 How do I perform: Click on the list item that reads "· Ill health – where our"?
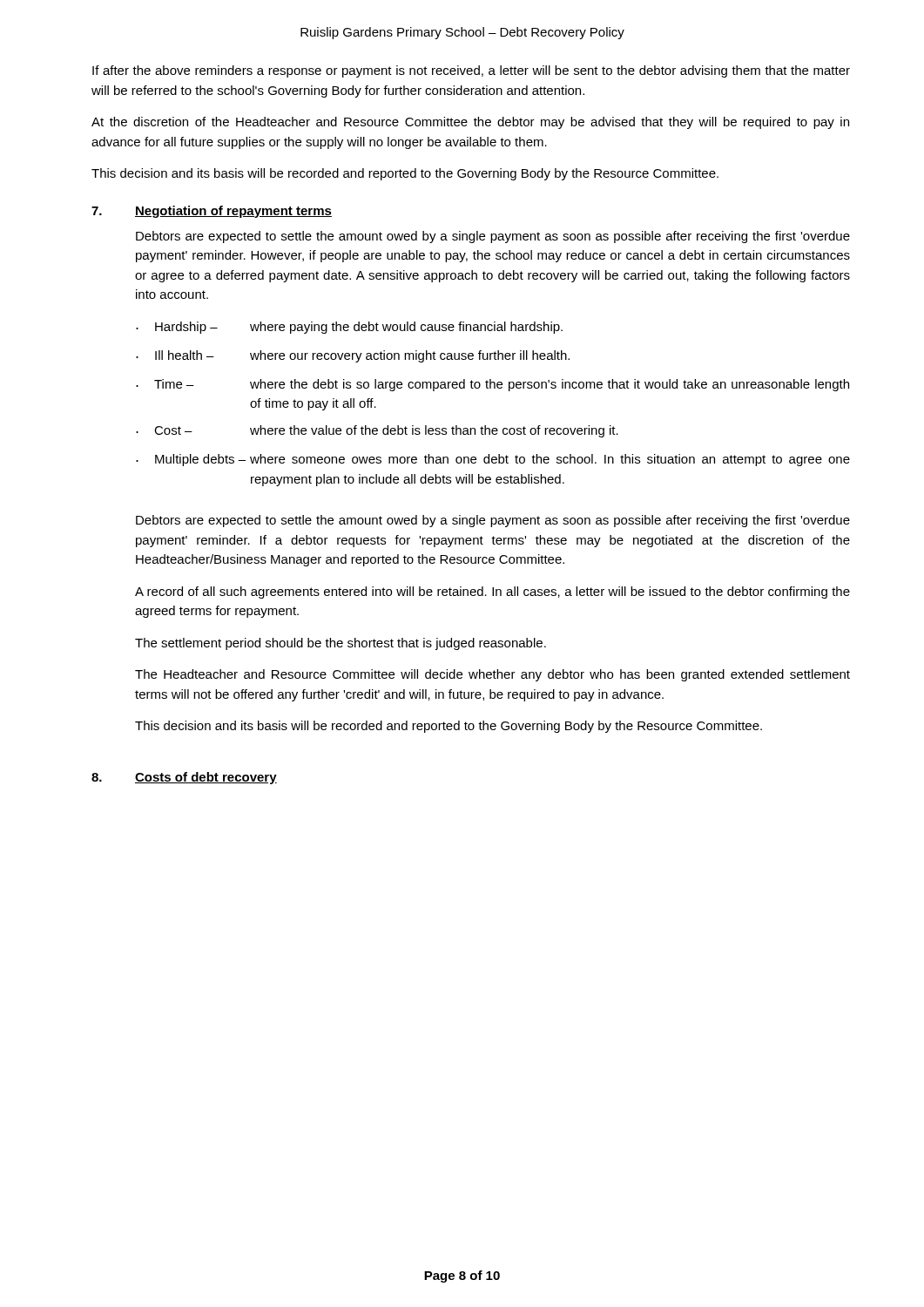[x=492, y=357]
